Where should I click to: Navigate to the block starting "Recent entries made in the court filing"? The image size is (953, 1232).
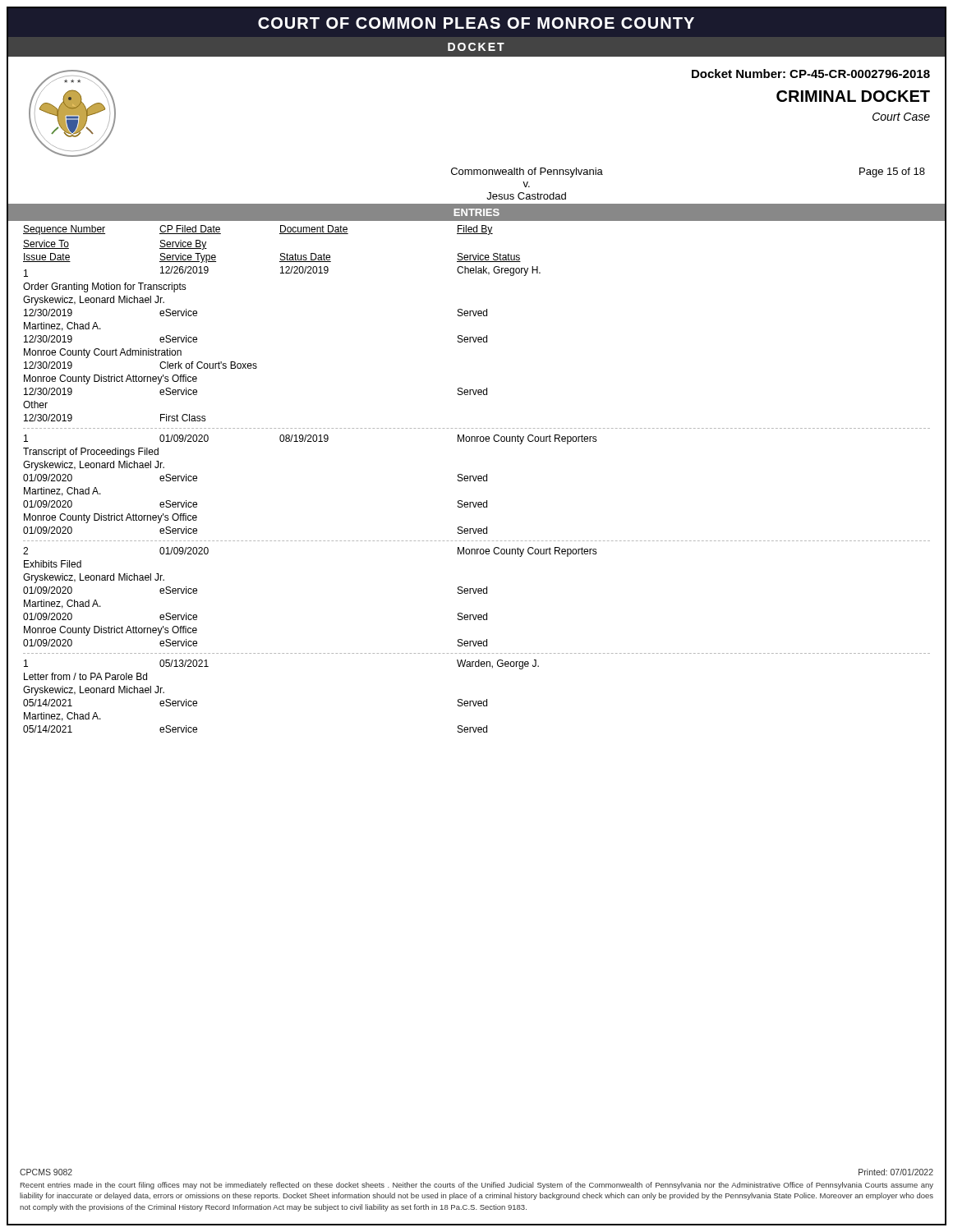coord(476,1196)
